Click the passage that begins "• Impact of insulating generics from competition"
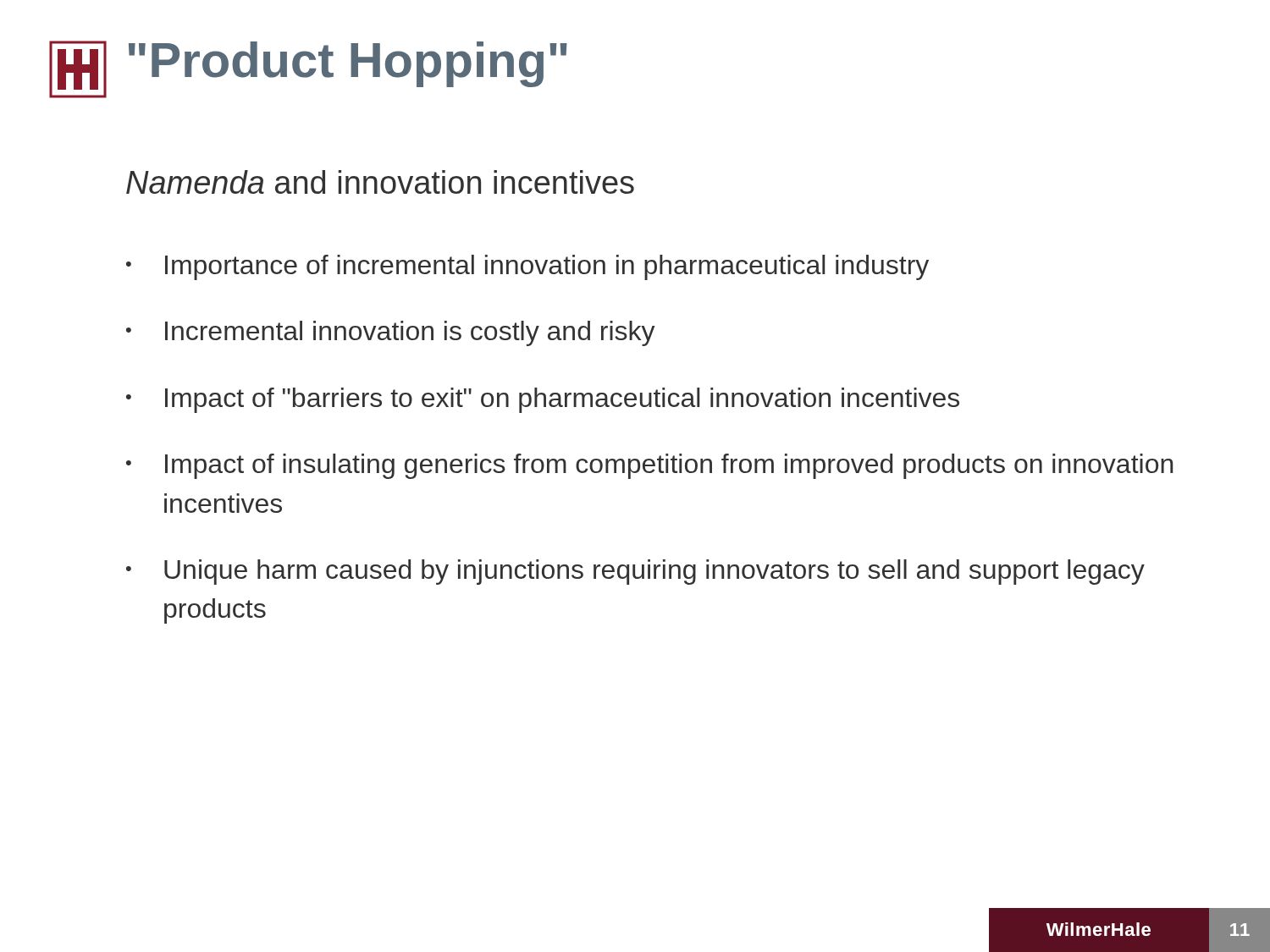Viewport: 1270px width, 952px height. [x=664, y=484]
